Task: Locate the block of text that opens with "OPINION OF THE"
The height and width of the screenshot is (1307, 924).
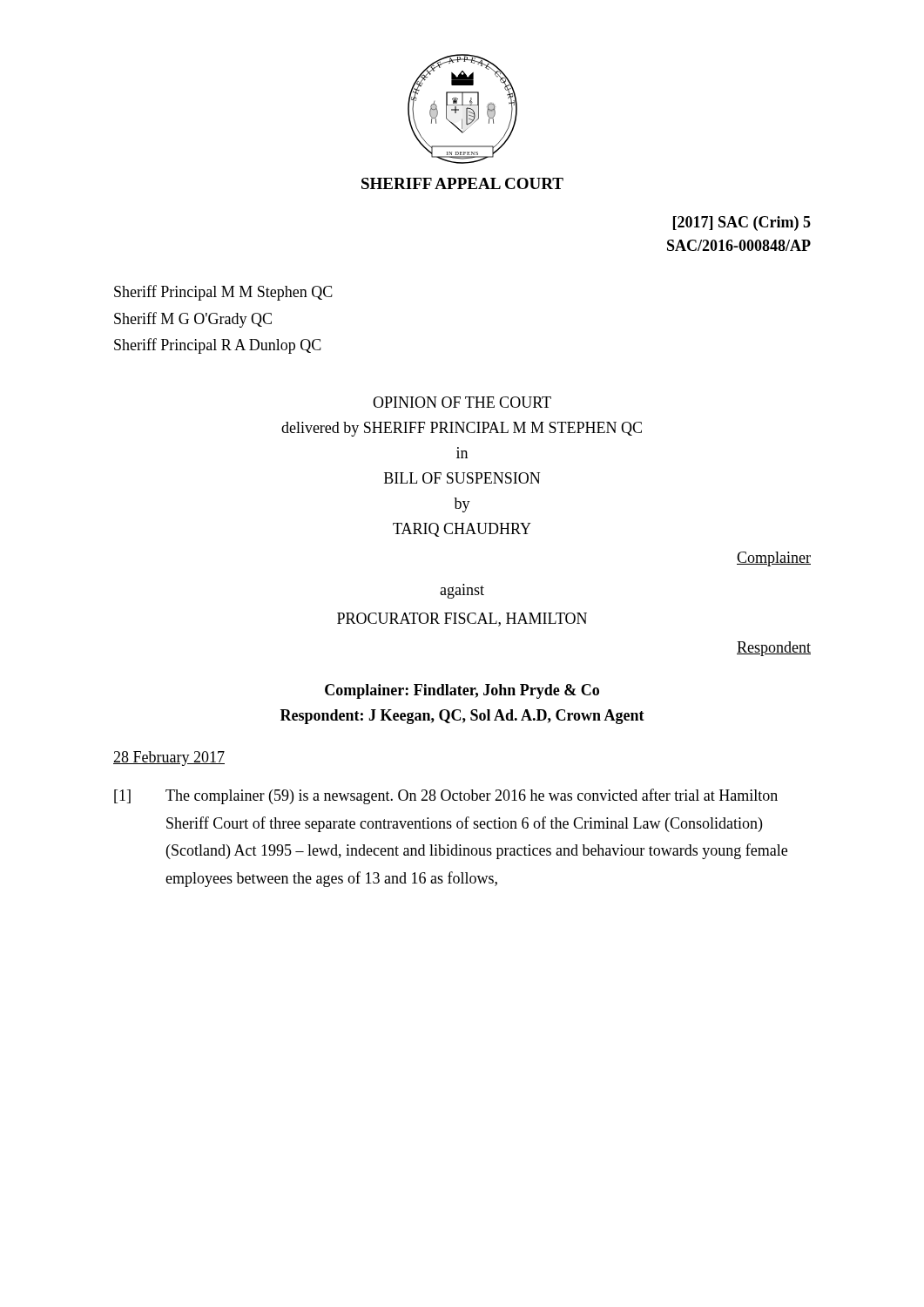Action: [x=462, y=402]
